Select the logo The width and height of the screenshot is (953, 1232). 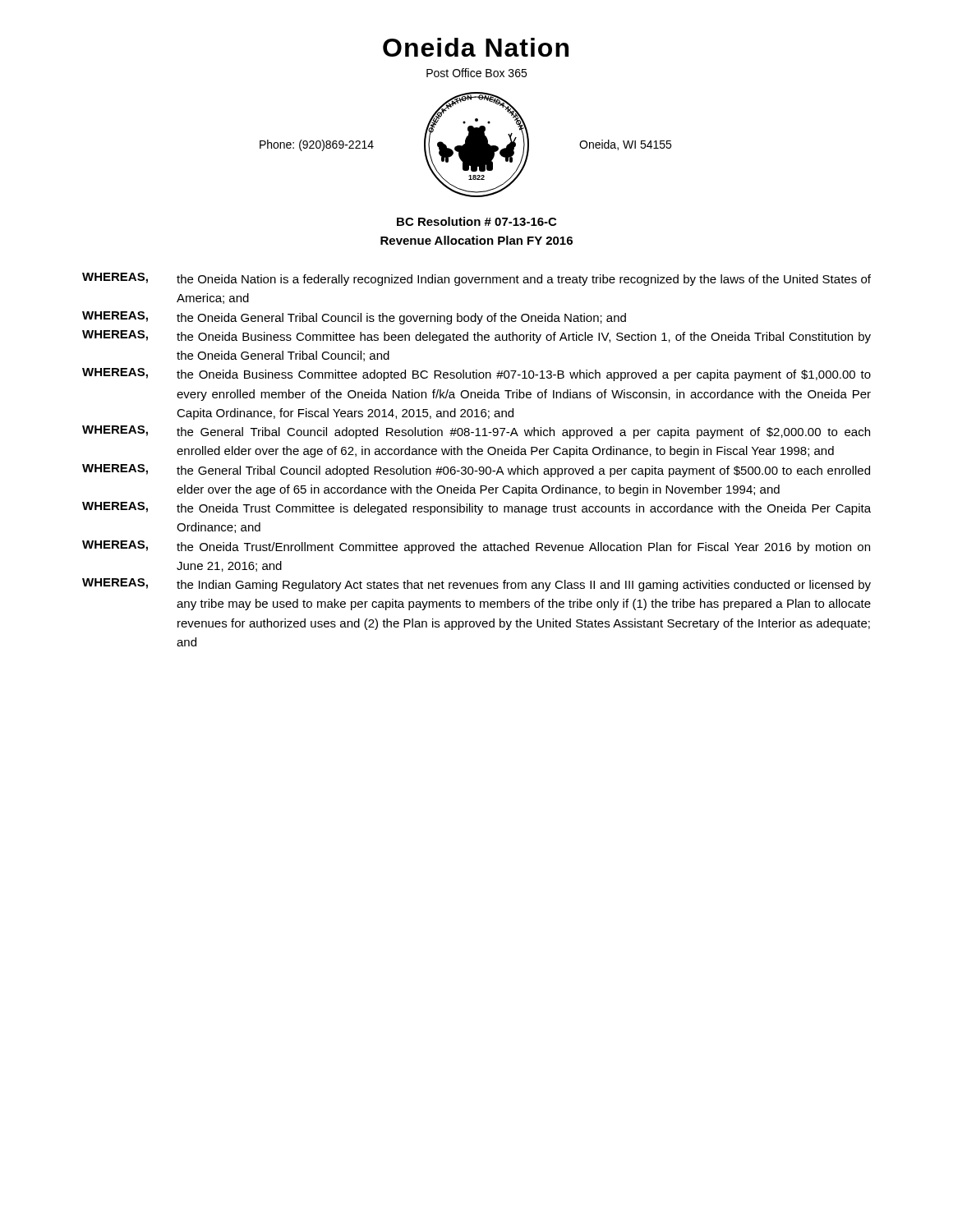(x=476, y=145)
